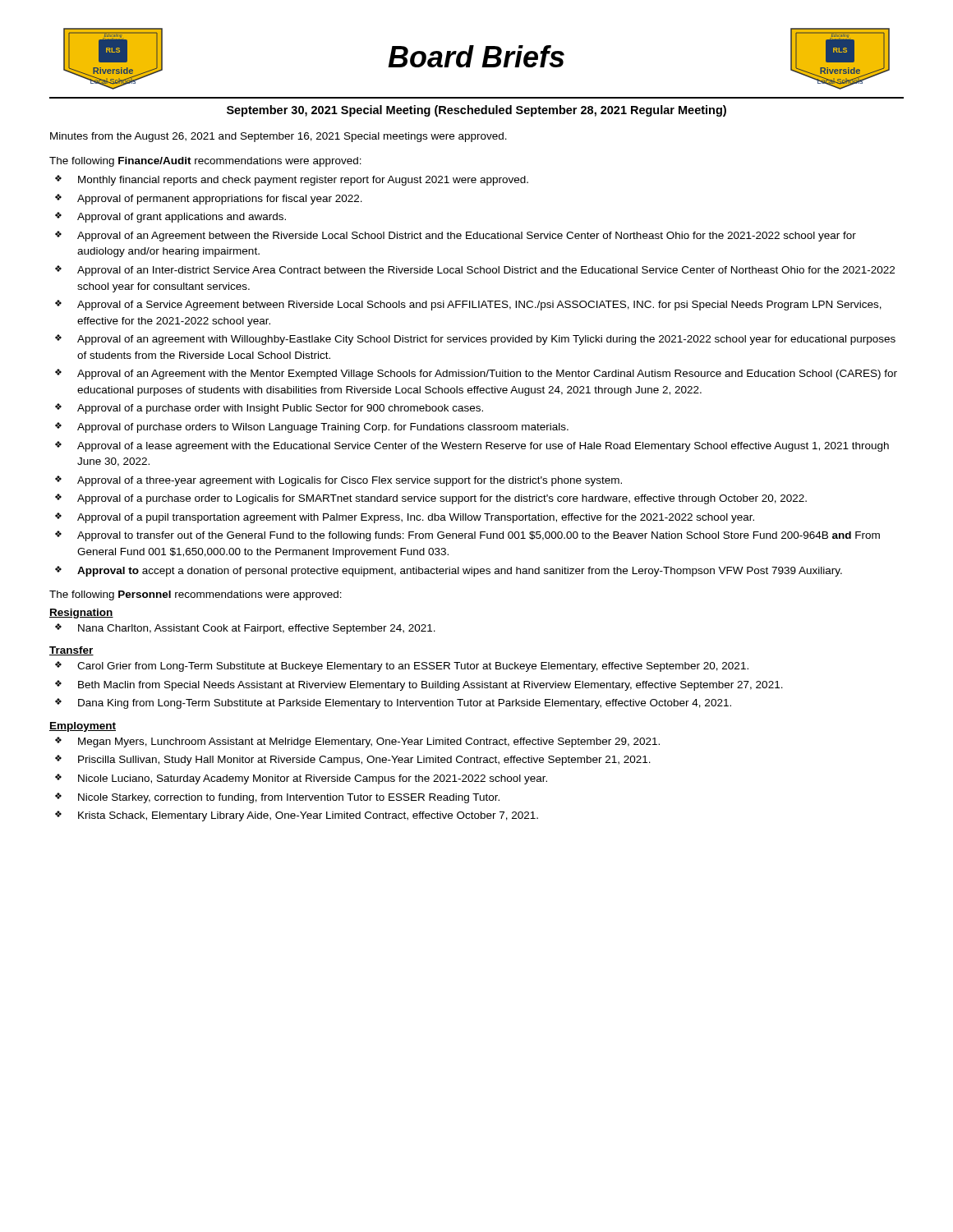Where does it say "Approval of permanent appropriations for fiscal year 2022."?

(x=220, y=198)
